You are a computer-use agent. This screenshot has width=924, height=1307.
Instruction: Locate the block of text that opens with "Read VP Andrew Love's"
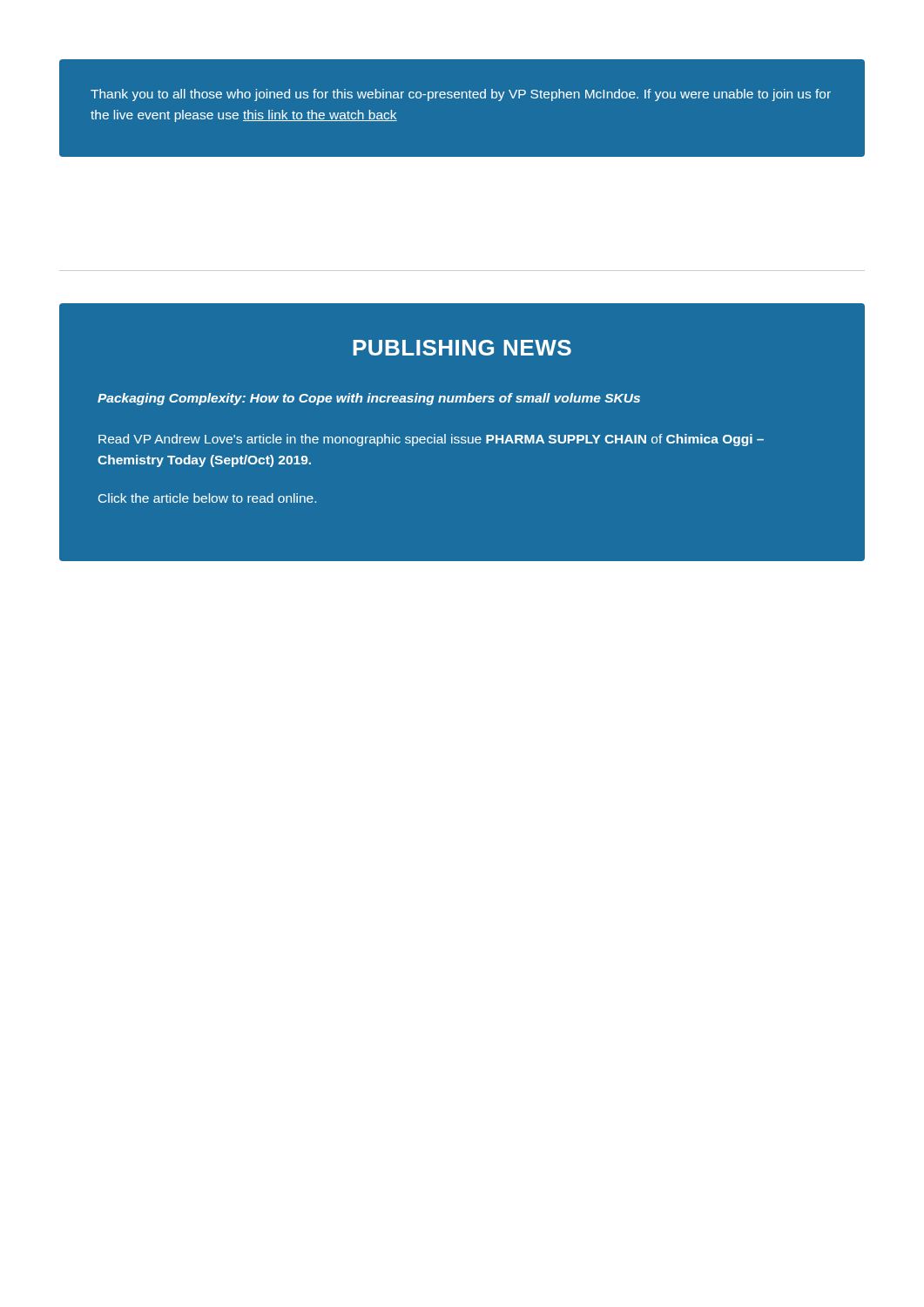[431, 449]
